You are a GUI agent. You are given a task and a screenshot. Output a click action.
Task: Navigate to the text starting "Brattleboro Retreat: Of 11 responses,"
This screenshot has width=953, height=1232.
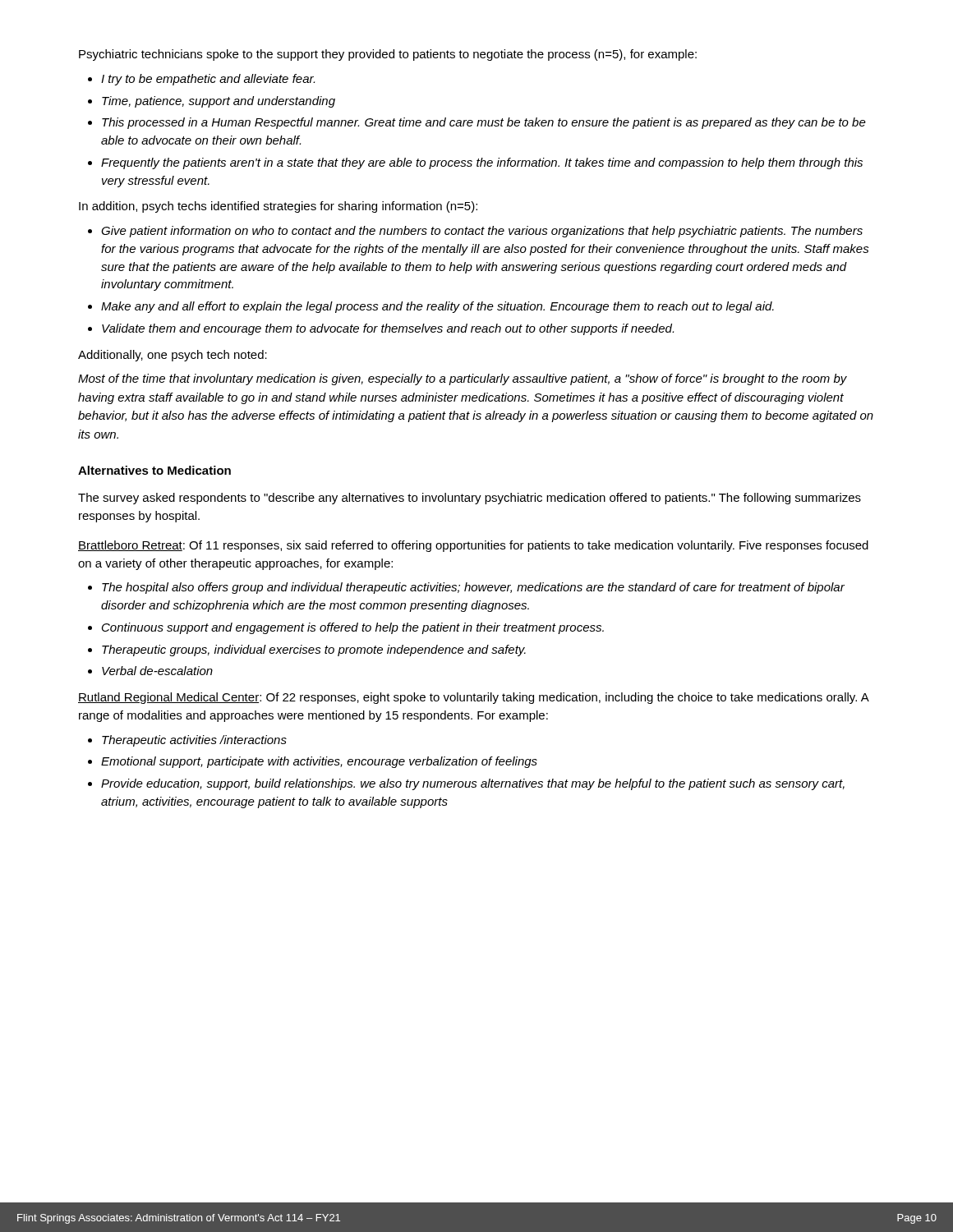473,554
